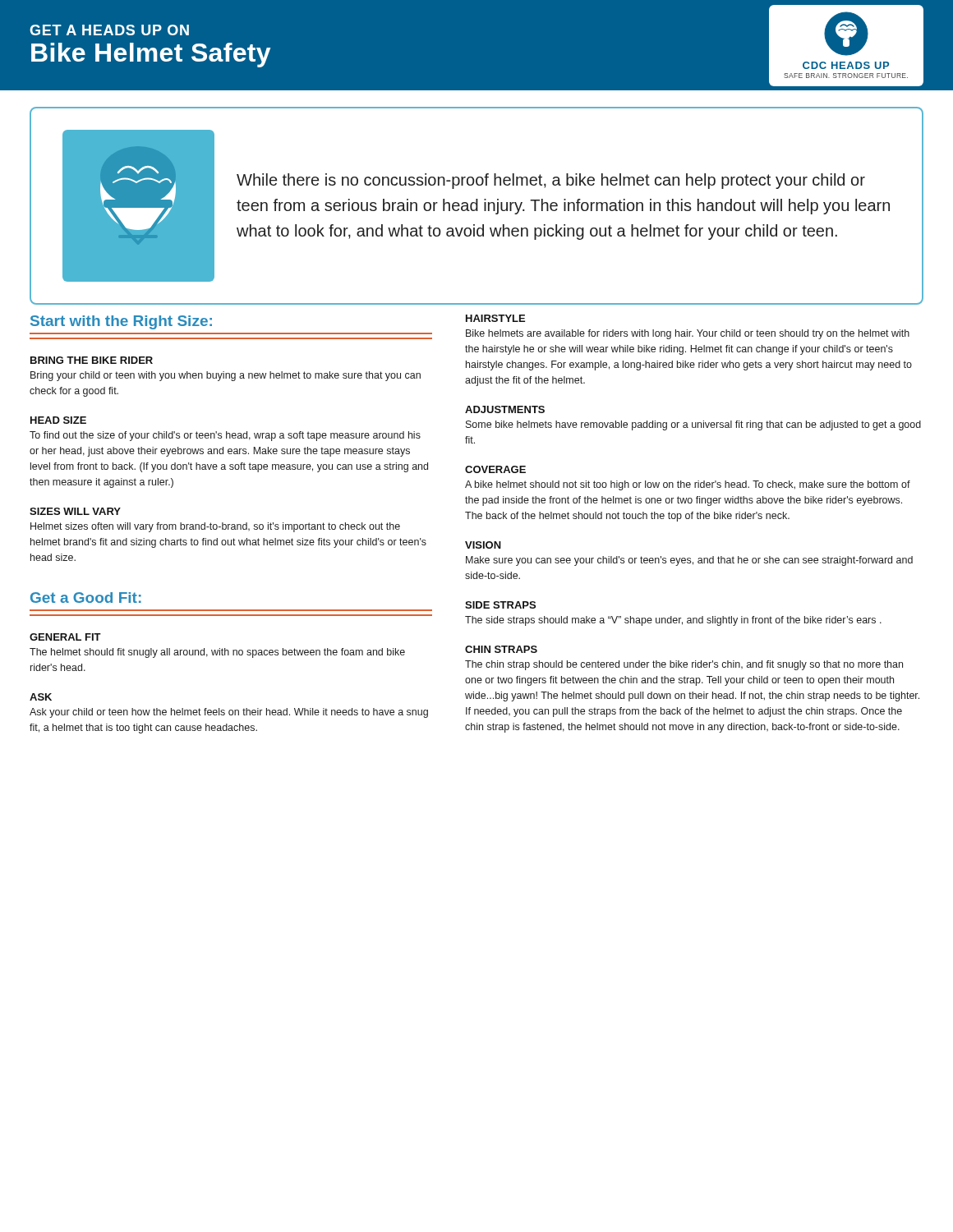The image size is (953, 1232).
Task: Find the section header that reads "SIDE STRAPS"
Action: click(x=501, y=605)
